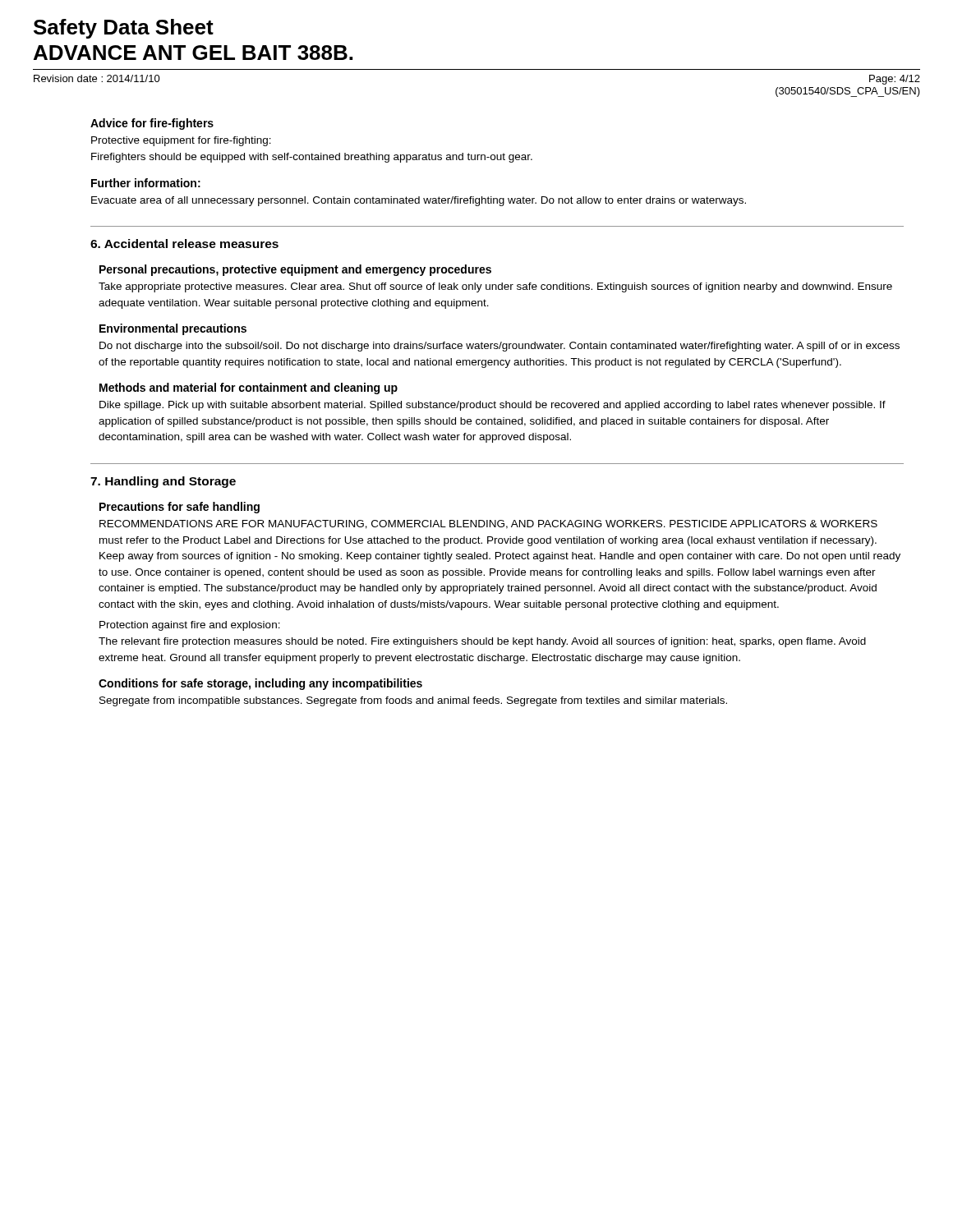Click where it says "Advice for fire-fighters"
Image resolution: width=953 pixels, height=1232 pixels.
click(152, 124)
